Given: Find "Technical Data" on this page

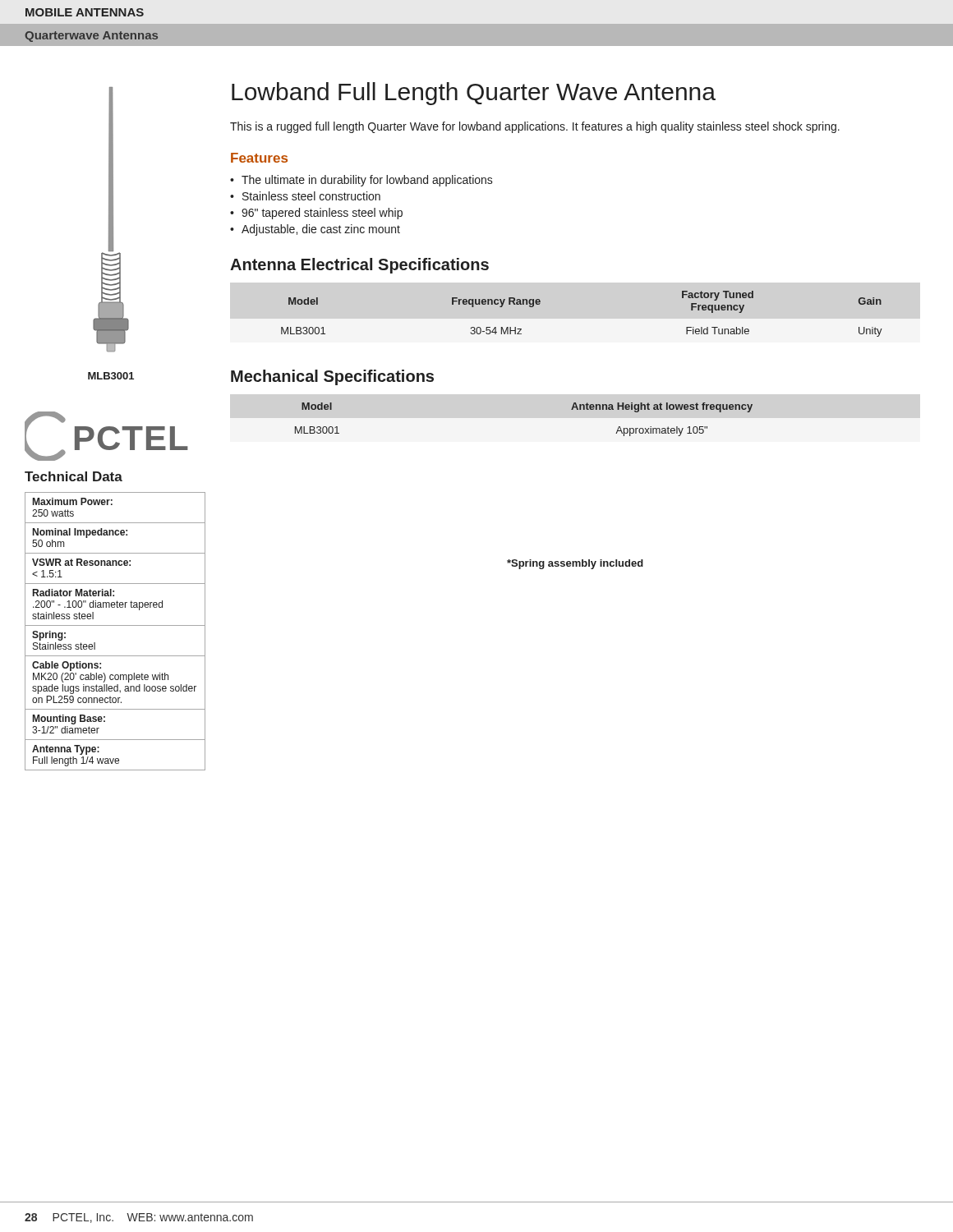Looking at the screenshot, I should pyautogui.click(x=73, y=477).
